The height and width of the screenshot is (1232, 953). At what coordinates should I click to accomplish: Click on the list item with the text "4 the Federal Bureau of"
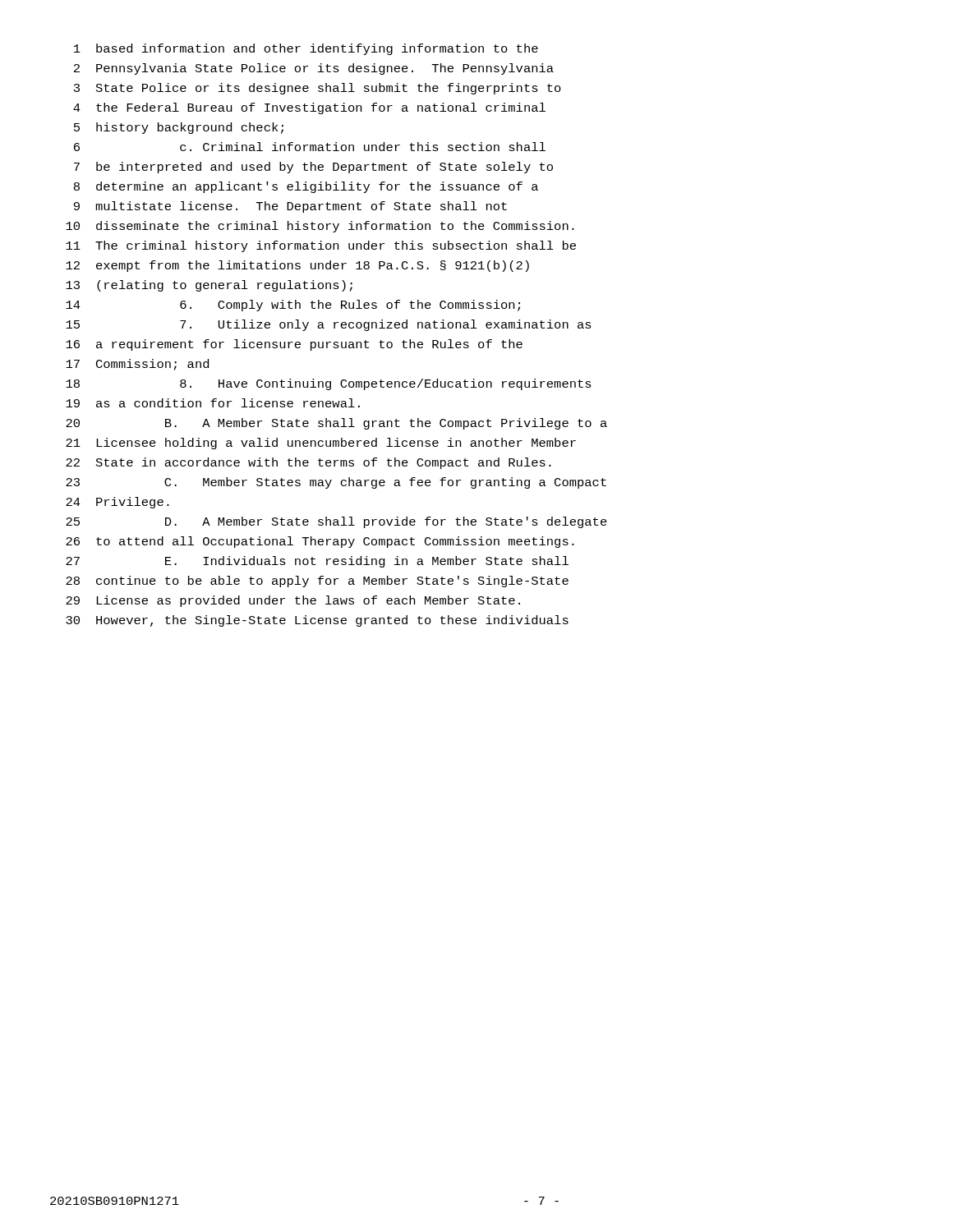[298, 108]
